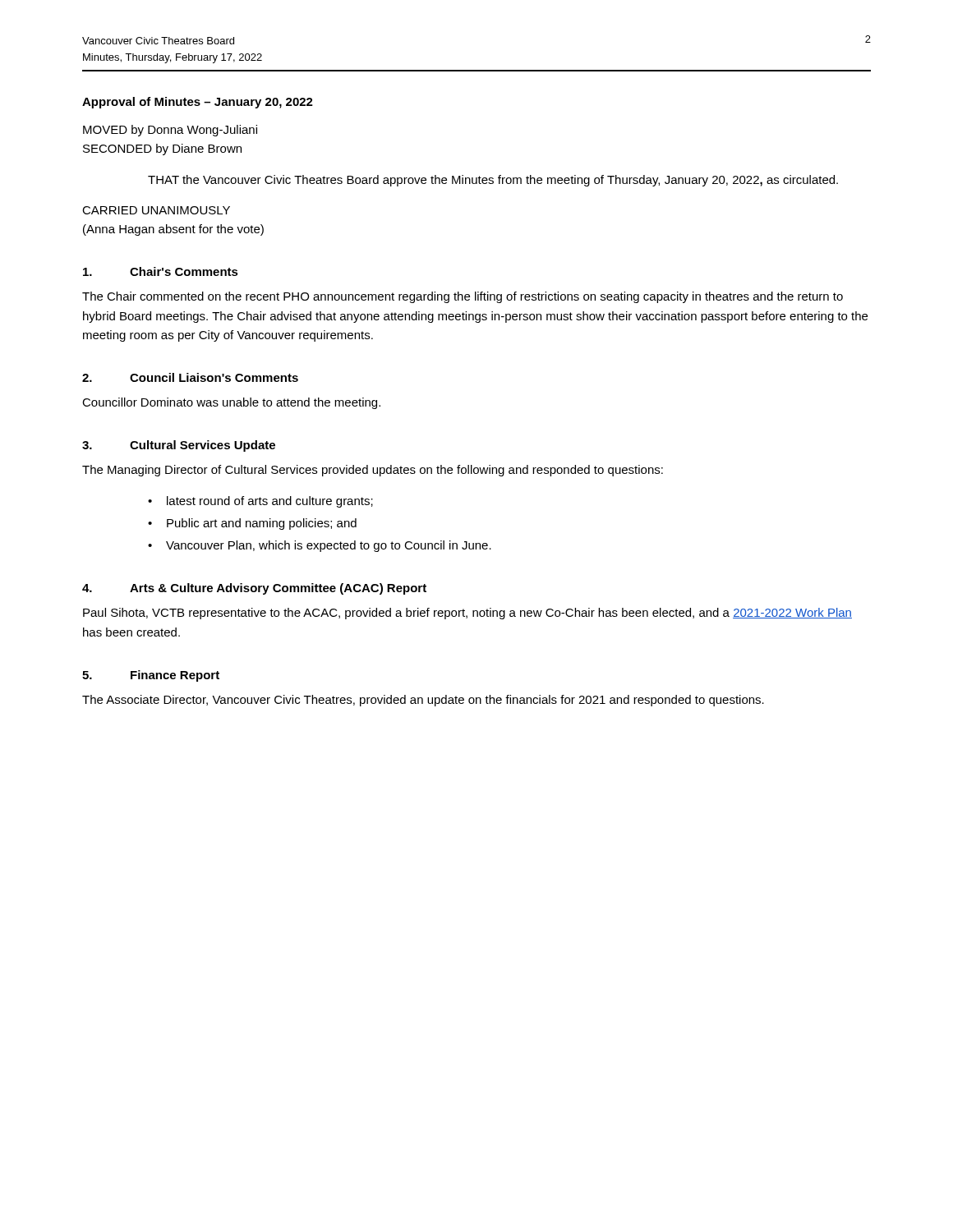953x1232 pixels.
Task: Find the element starting "Councillor Dominato was unable to attend the meeting."
Action: 232,402
